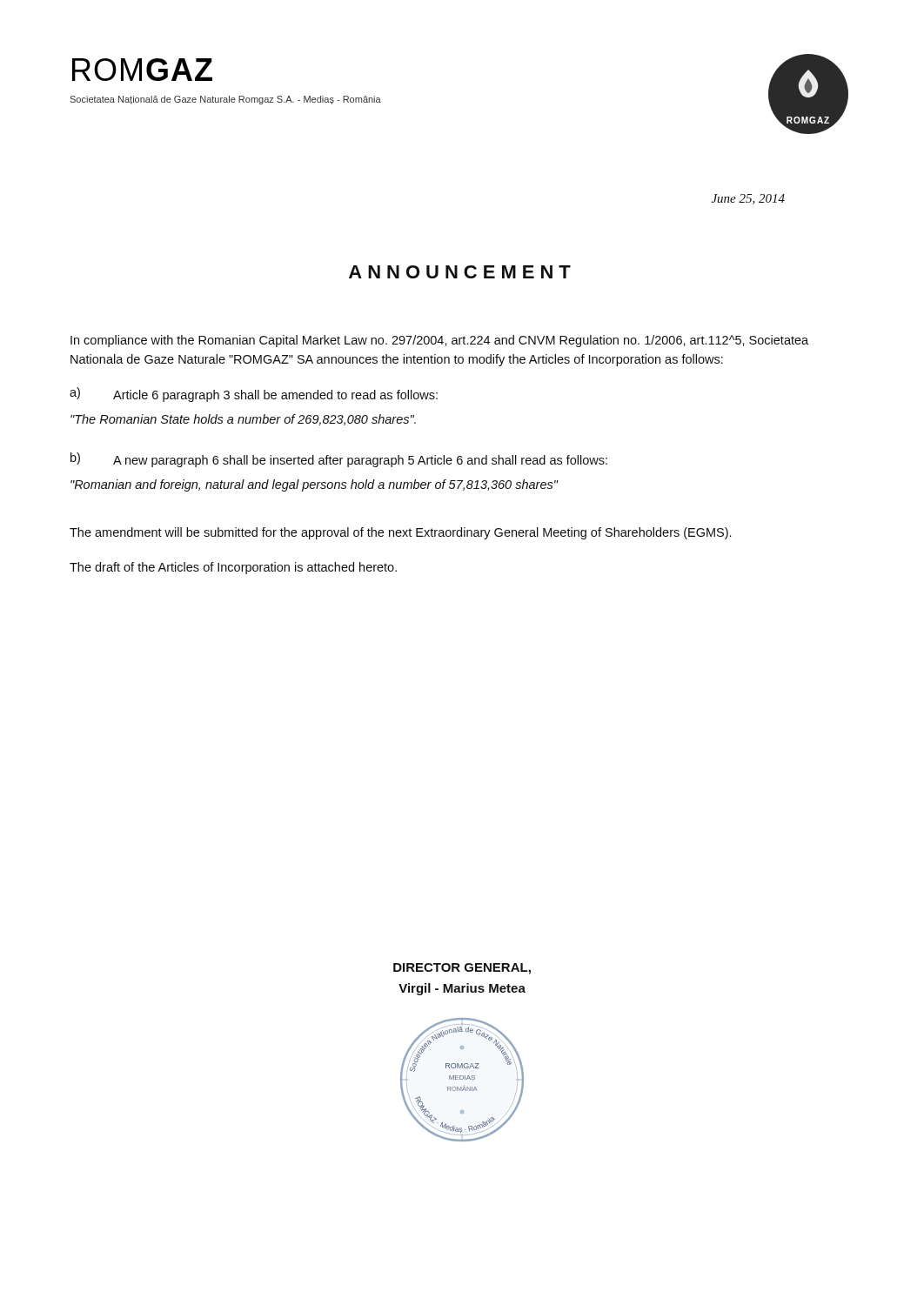The image size is (924, 1305).
Task: Locate the list item that says "b) A new paragraph"
Action: pyautogui.click(x=339, y=460)
